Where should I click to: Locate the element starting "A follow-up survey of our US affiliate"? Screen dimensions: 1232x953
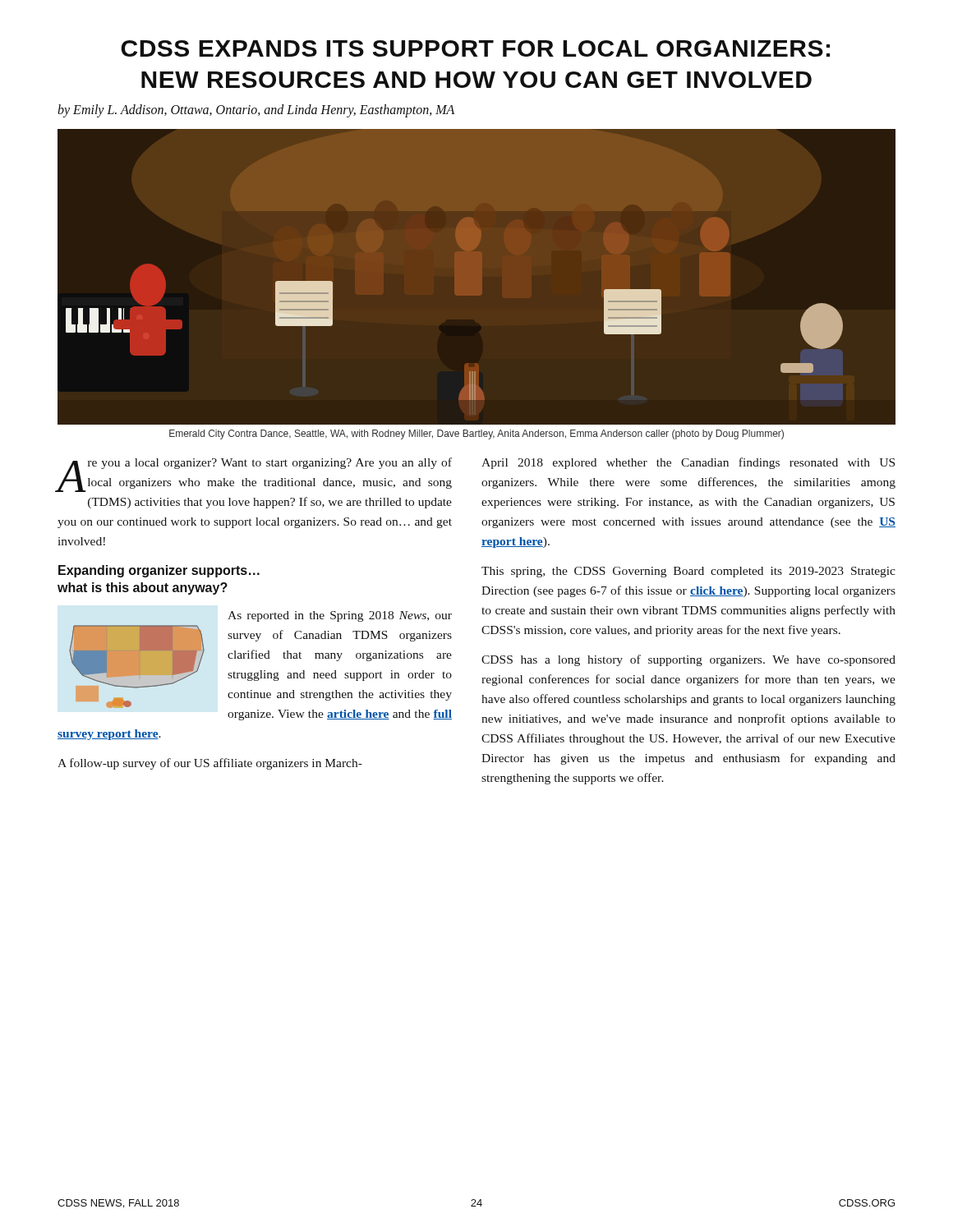pos(210,762)
